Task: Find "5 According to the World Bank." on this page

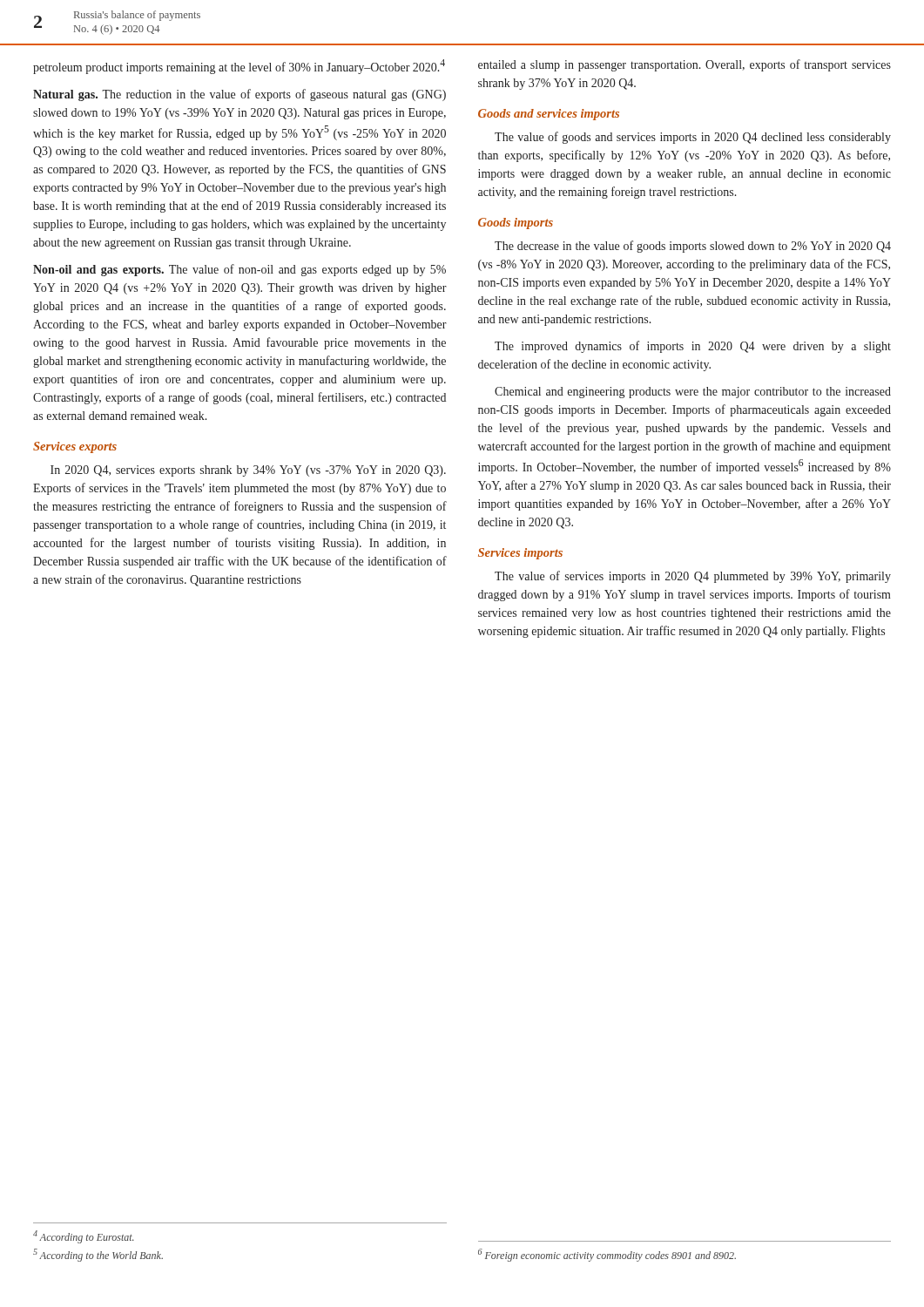Action: [x=98, y=1254]
